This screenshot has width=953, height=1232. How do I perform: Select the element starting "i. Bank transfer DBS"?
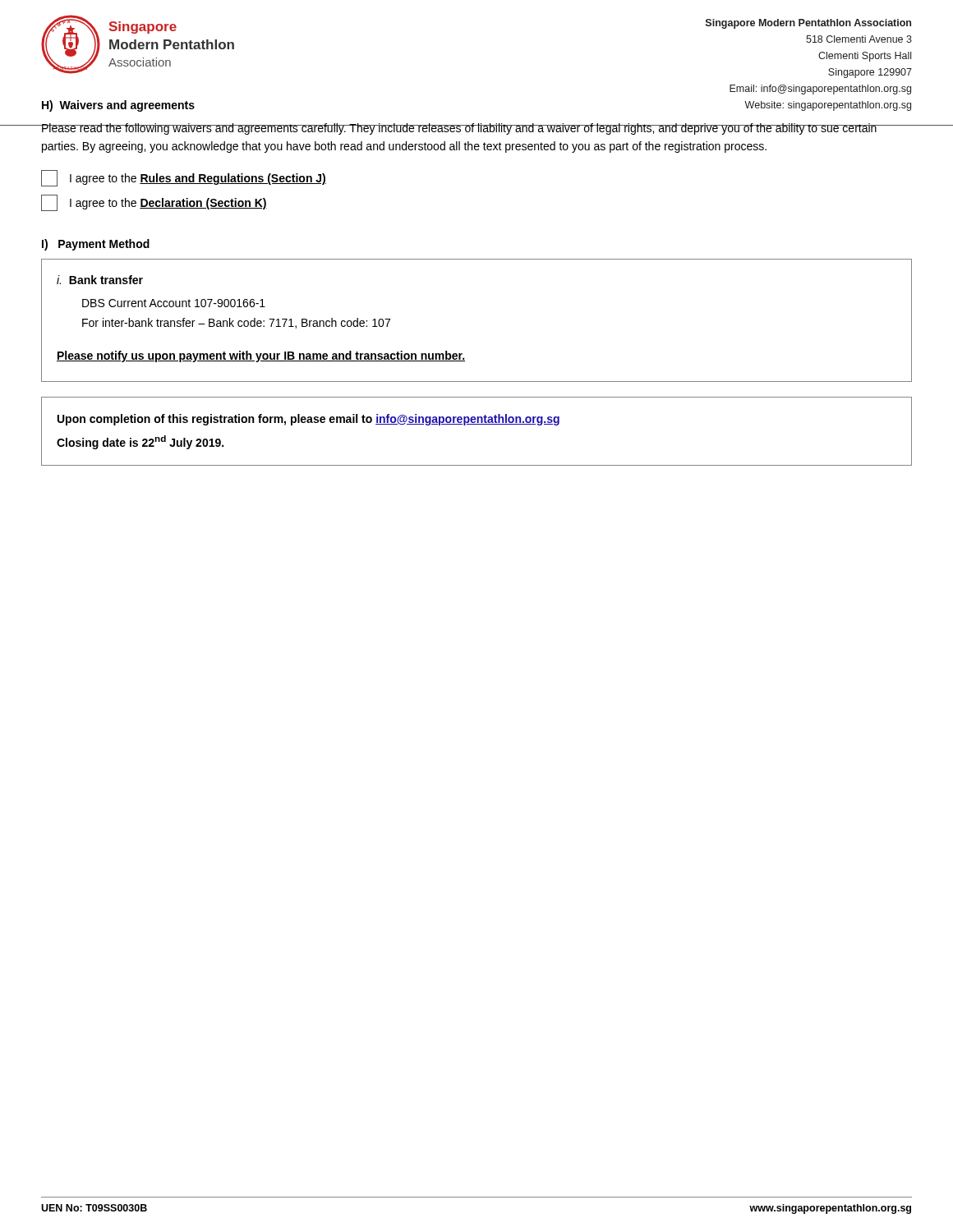click(x=100, y=280)
